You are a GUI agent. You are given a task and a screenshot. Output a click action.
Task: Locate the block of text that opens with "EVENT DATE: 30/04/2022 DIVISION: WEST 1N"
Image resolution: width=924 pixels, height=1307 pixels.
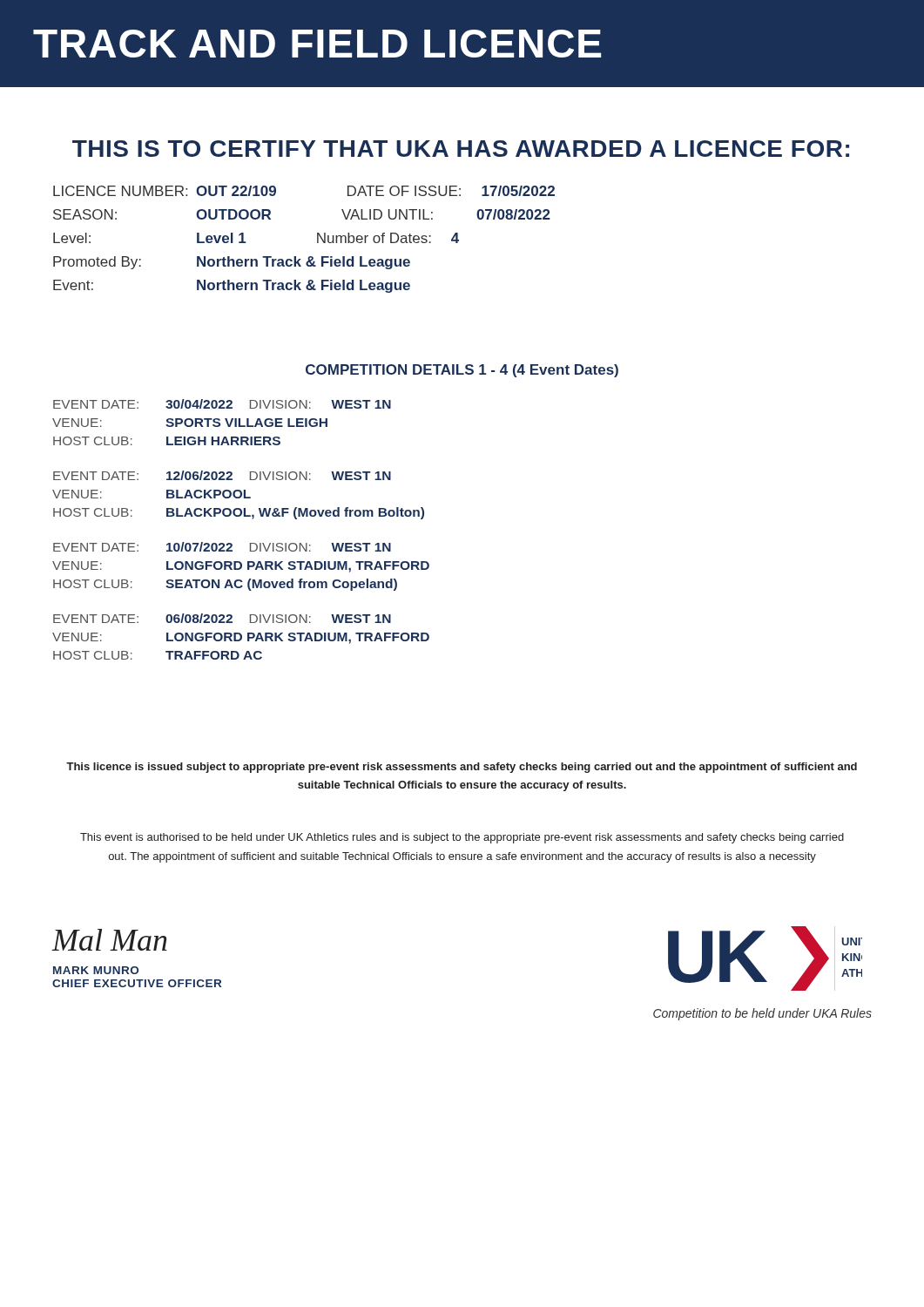click(222, 404)
